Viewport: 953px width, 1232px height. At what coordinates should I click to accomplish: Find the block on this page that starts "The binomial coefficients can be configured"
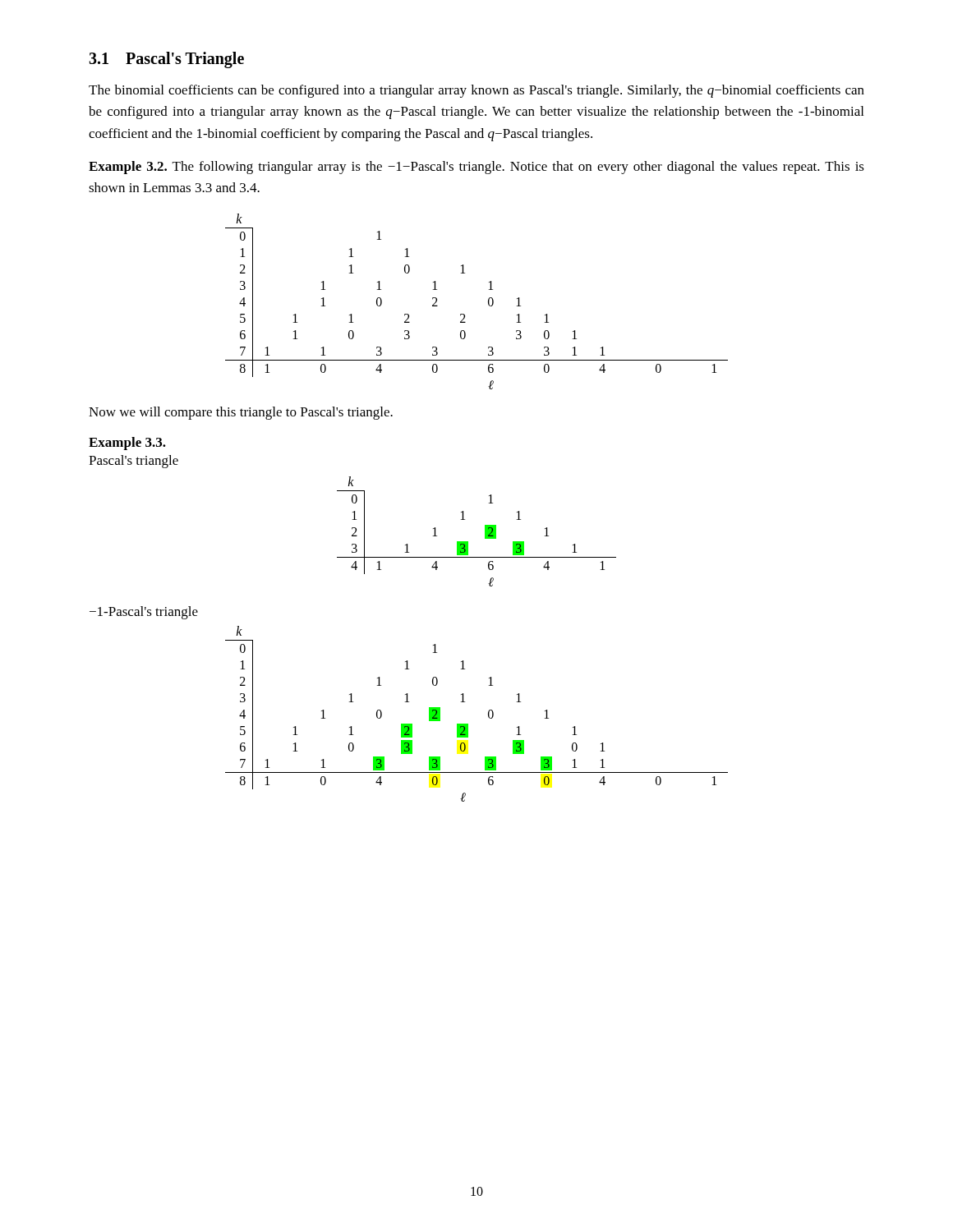point(476,112)
